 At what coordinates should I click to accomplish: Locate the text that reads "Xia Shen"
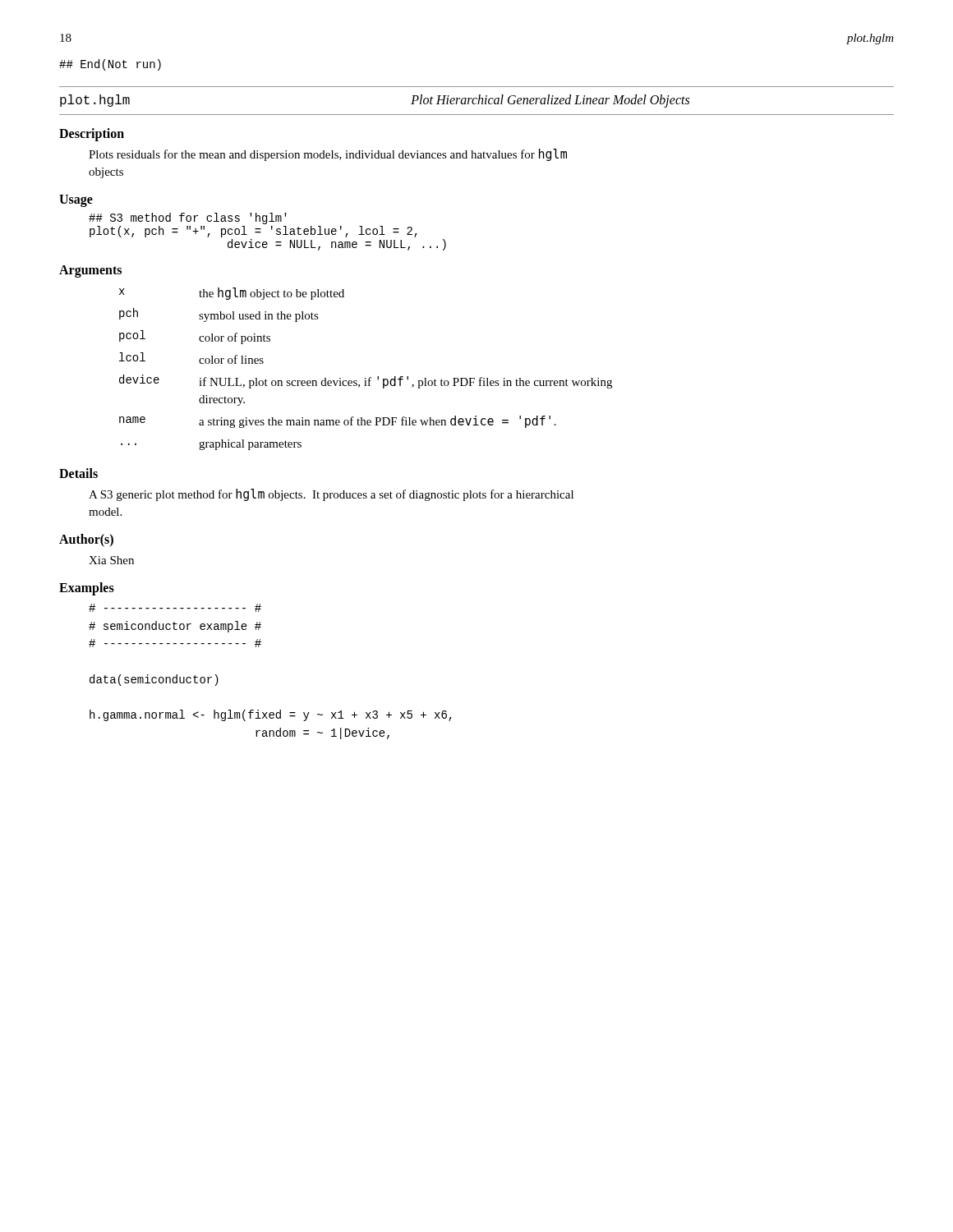point(112,560)
